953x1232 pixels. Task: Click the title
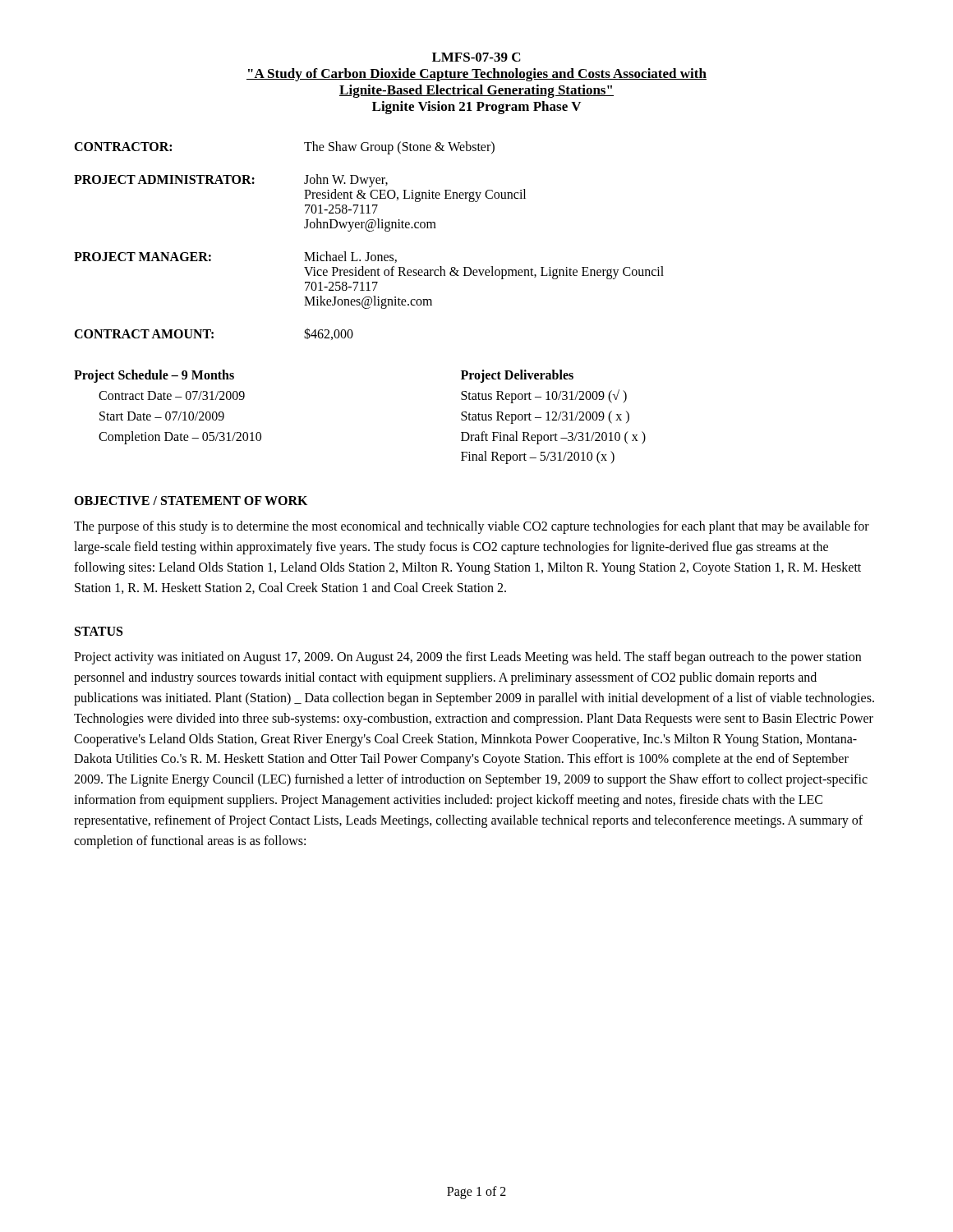[476, 82]
